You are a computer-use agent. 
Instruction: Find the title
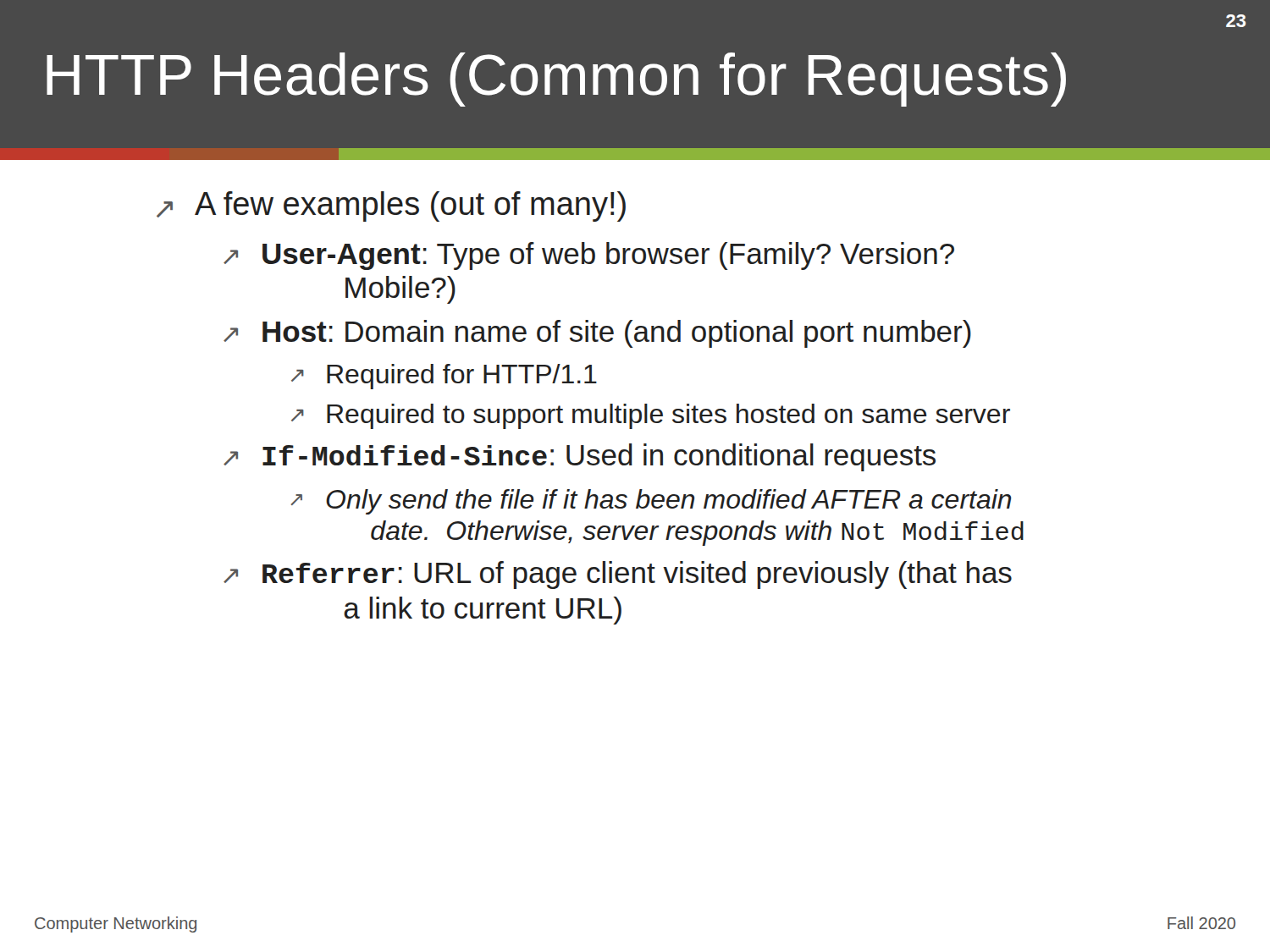click(x=556, y=74)
